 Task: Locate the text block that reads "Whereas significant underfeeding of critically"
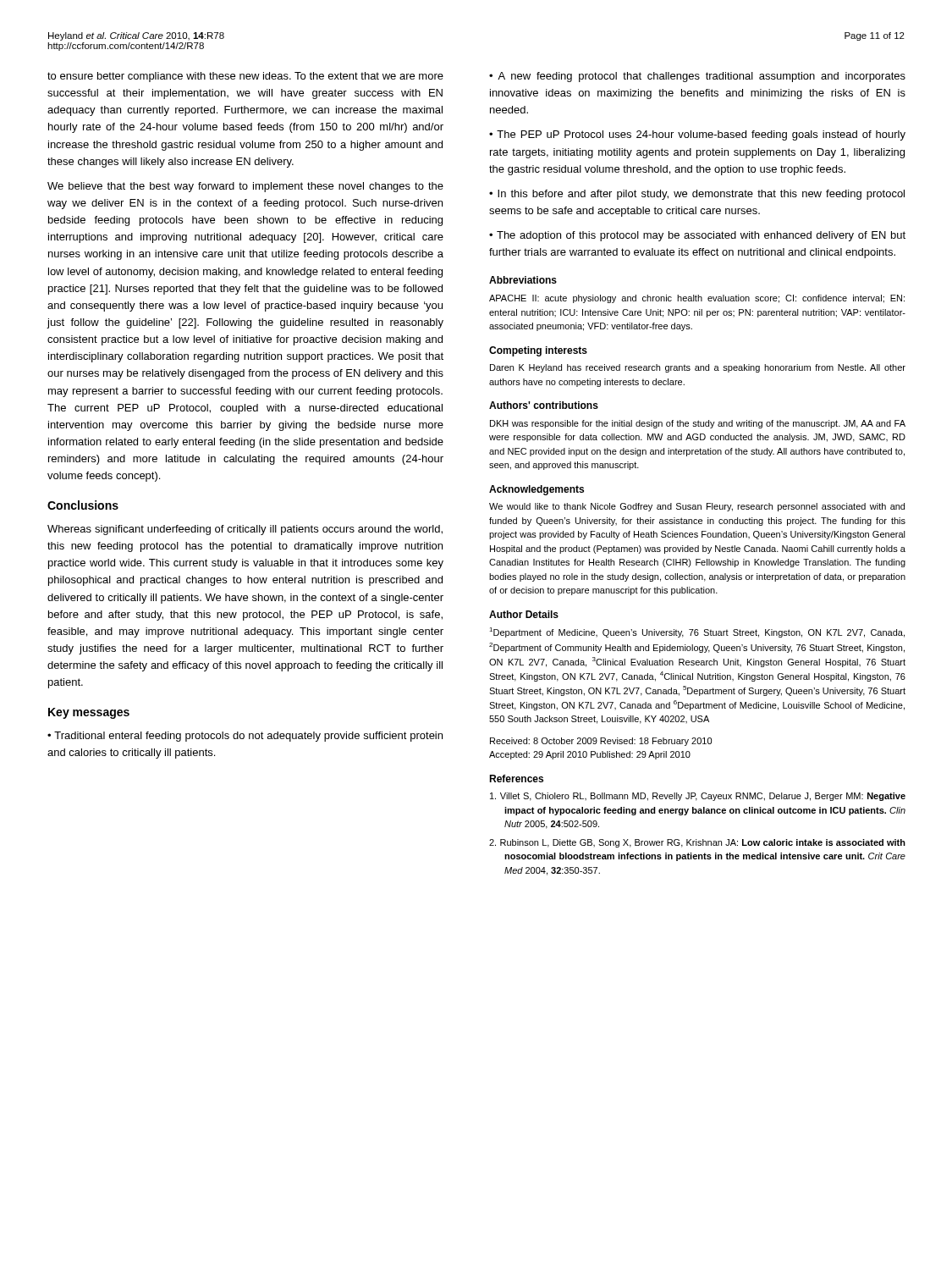click(x=245, y=606)
